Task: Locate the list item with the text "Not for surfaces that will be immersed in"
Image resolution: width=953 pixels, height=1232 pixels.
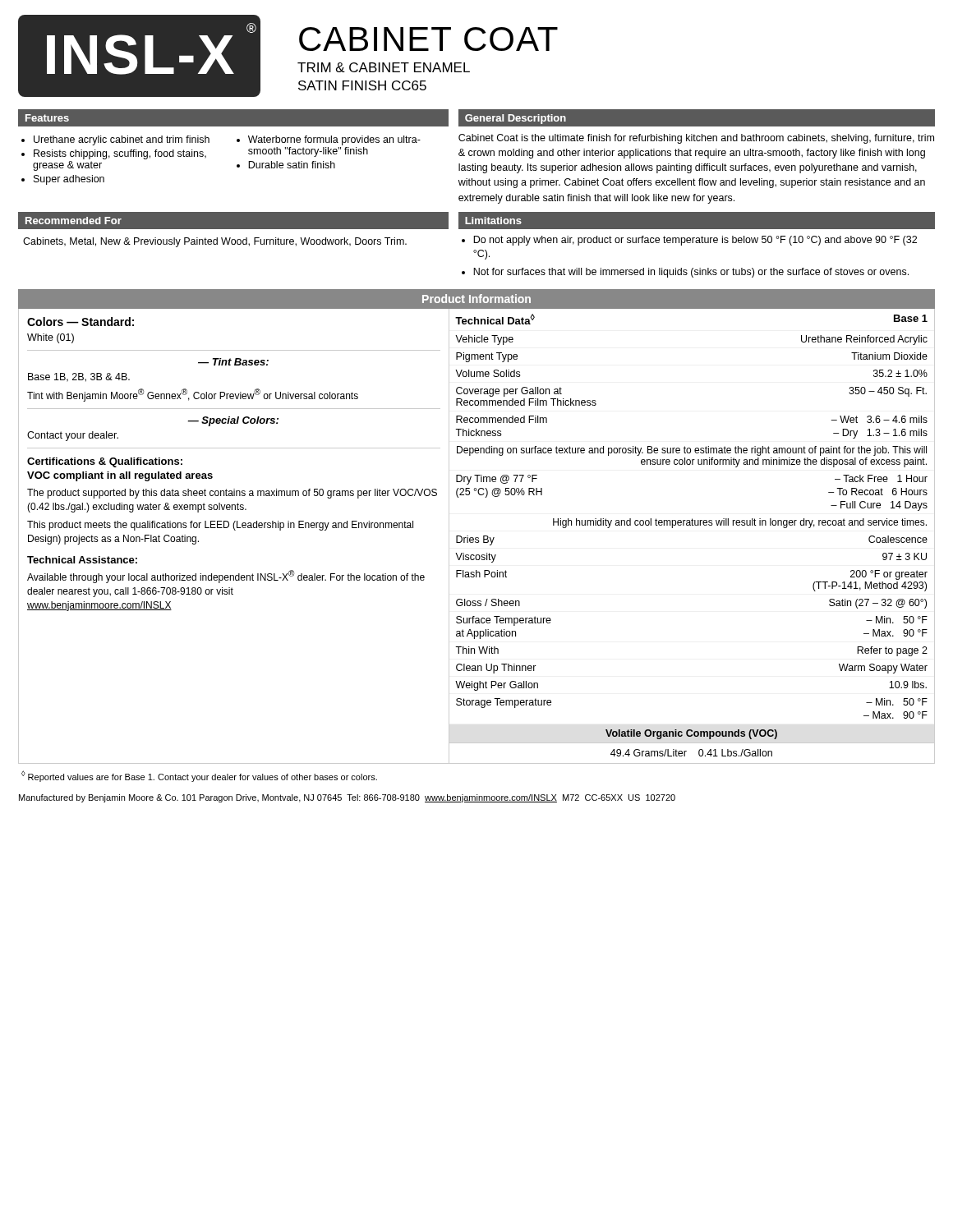Action: (691, 272)
